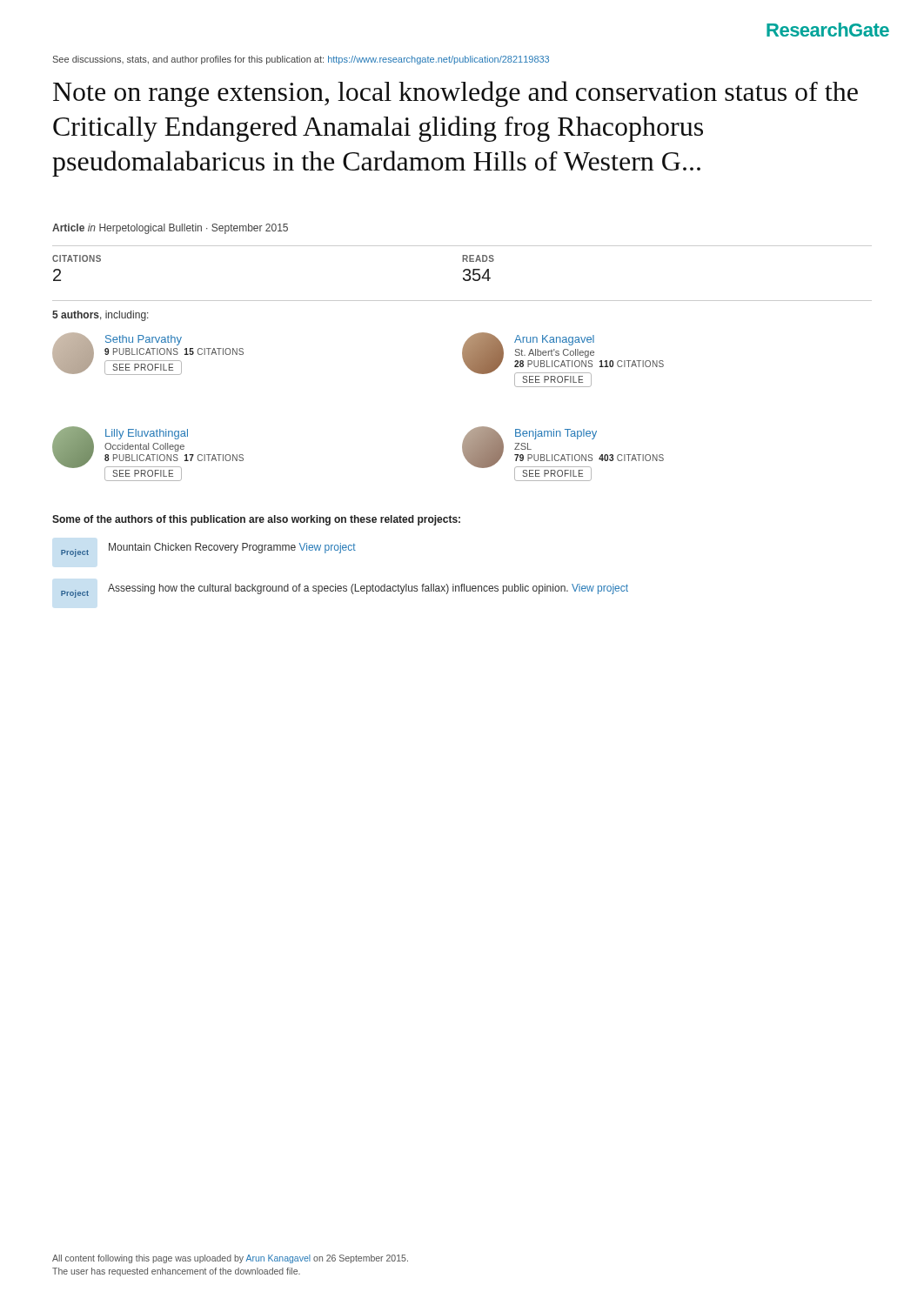
Task: Where is the passage that starts "Sethu Parvathy 9"?
Action: tap(148, 354)
